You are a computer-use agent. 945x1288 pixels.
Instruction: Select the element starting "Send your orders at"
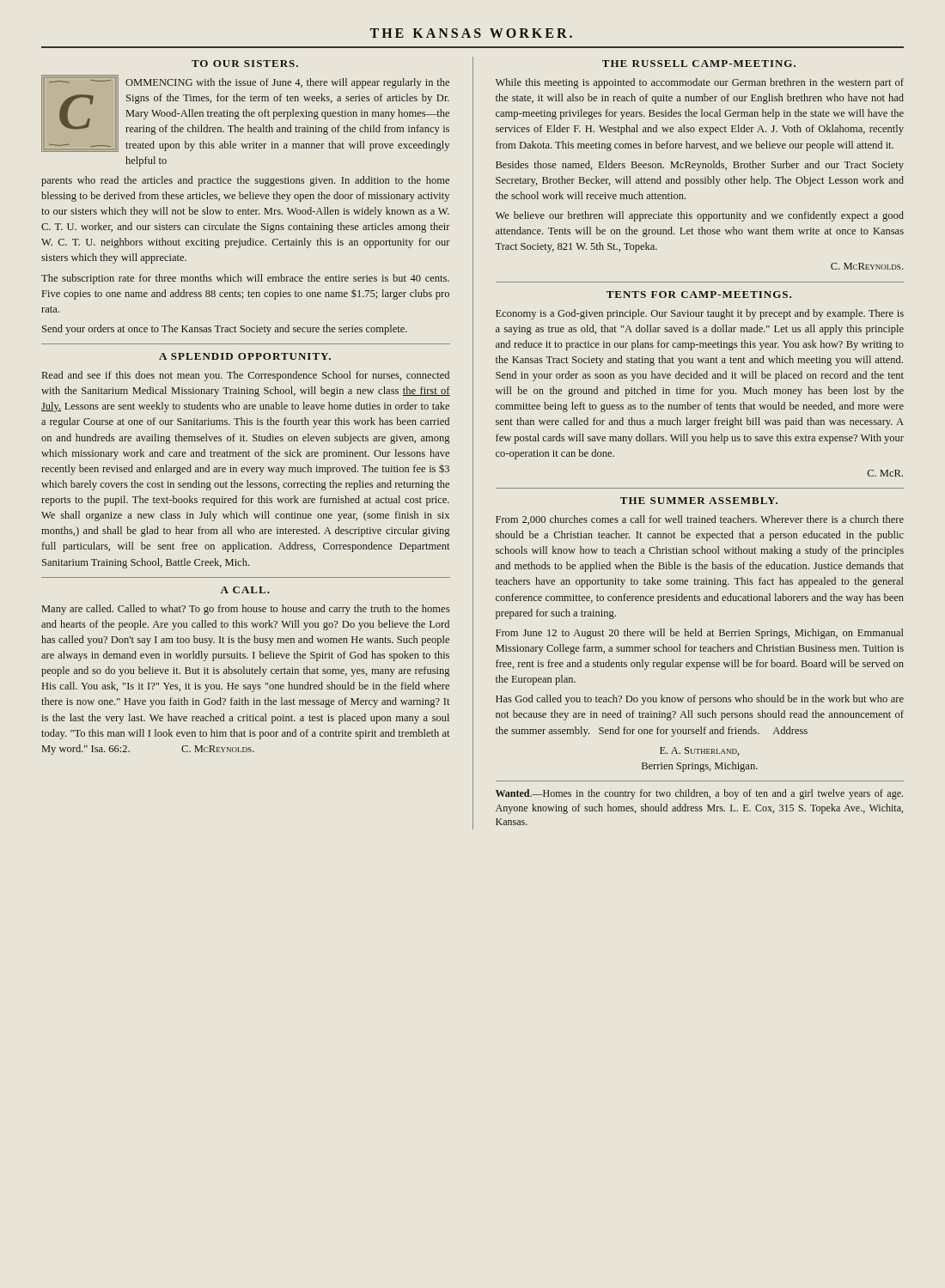[x=224, y=329]
